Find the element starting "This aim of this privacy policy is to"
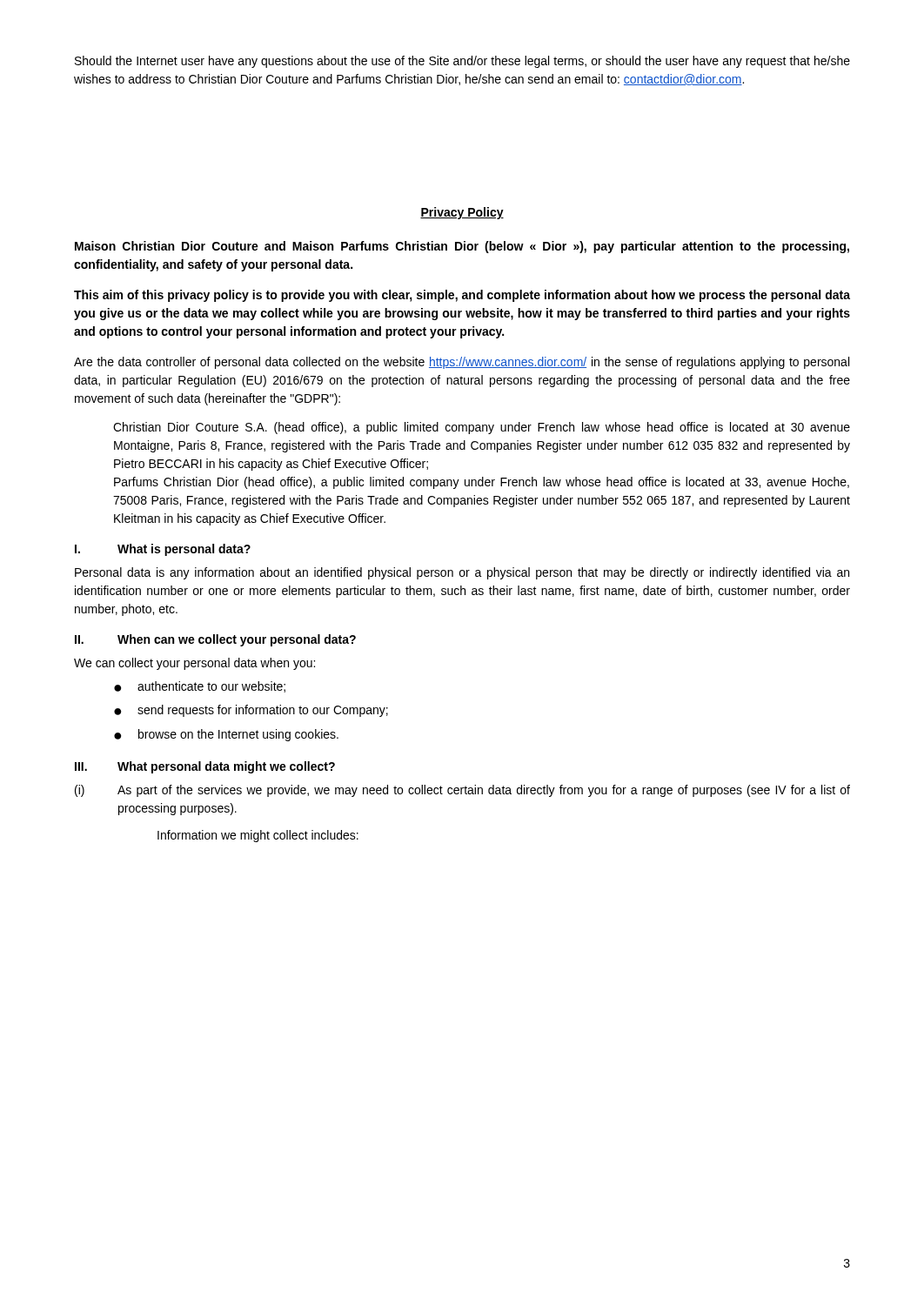This screenshot has width=924, height=1305. [x=462, y=314]
